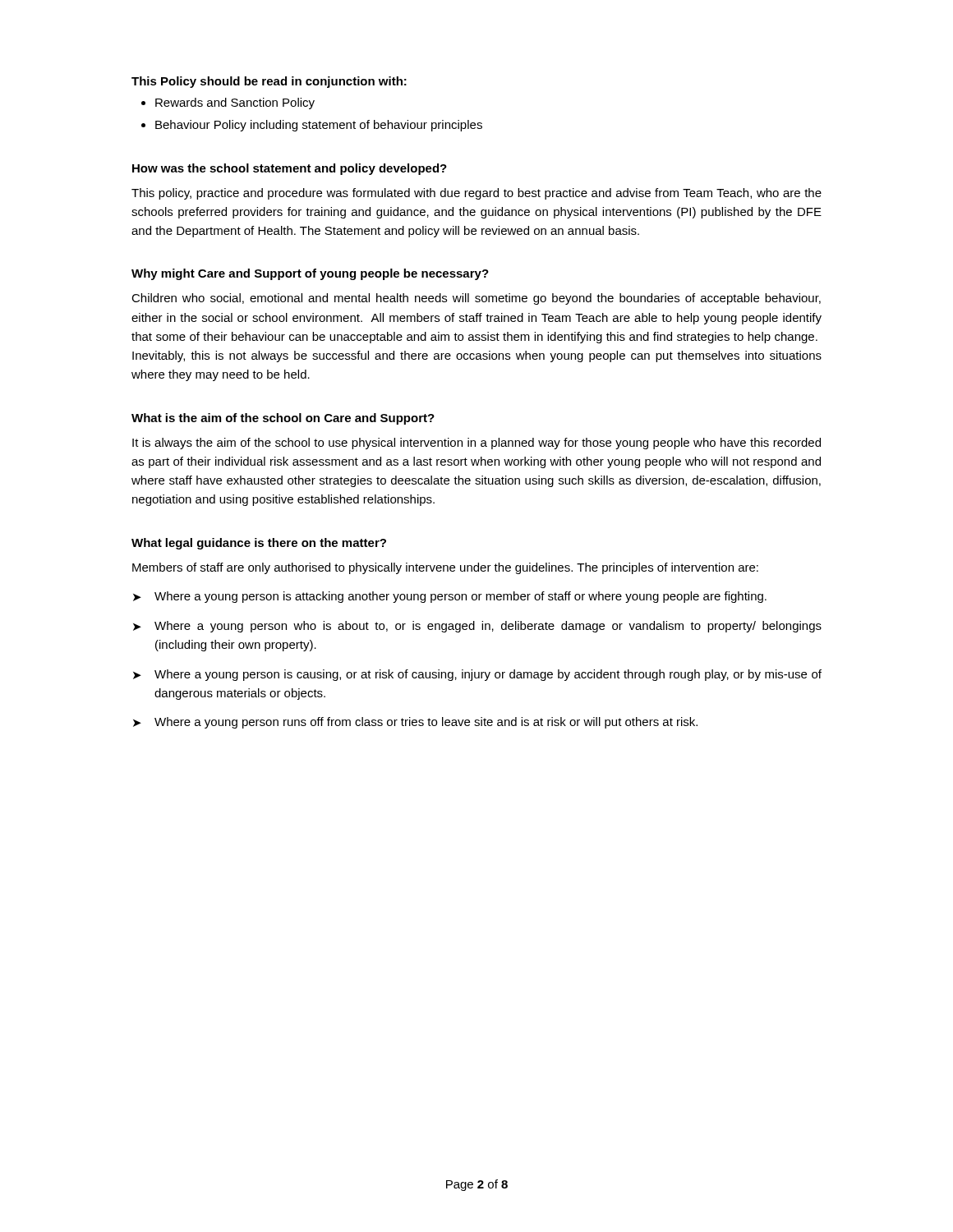Screen dimensions: 1232x953
Task: Locate the text block with the text "Children who social, emotional and mental health needs"
Action: click(x=476, y=336)
